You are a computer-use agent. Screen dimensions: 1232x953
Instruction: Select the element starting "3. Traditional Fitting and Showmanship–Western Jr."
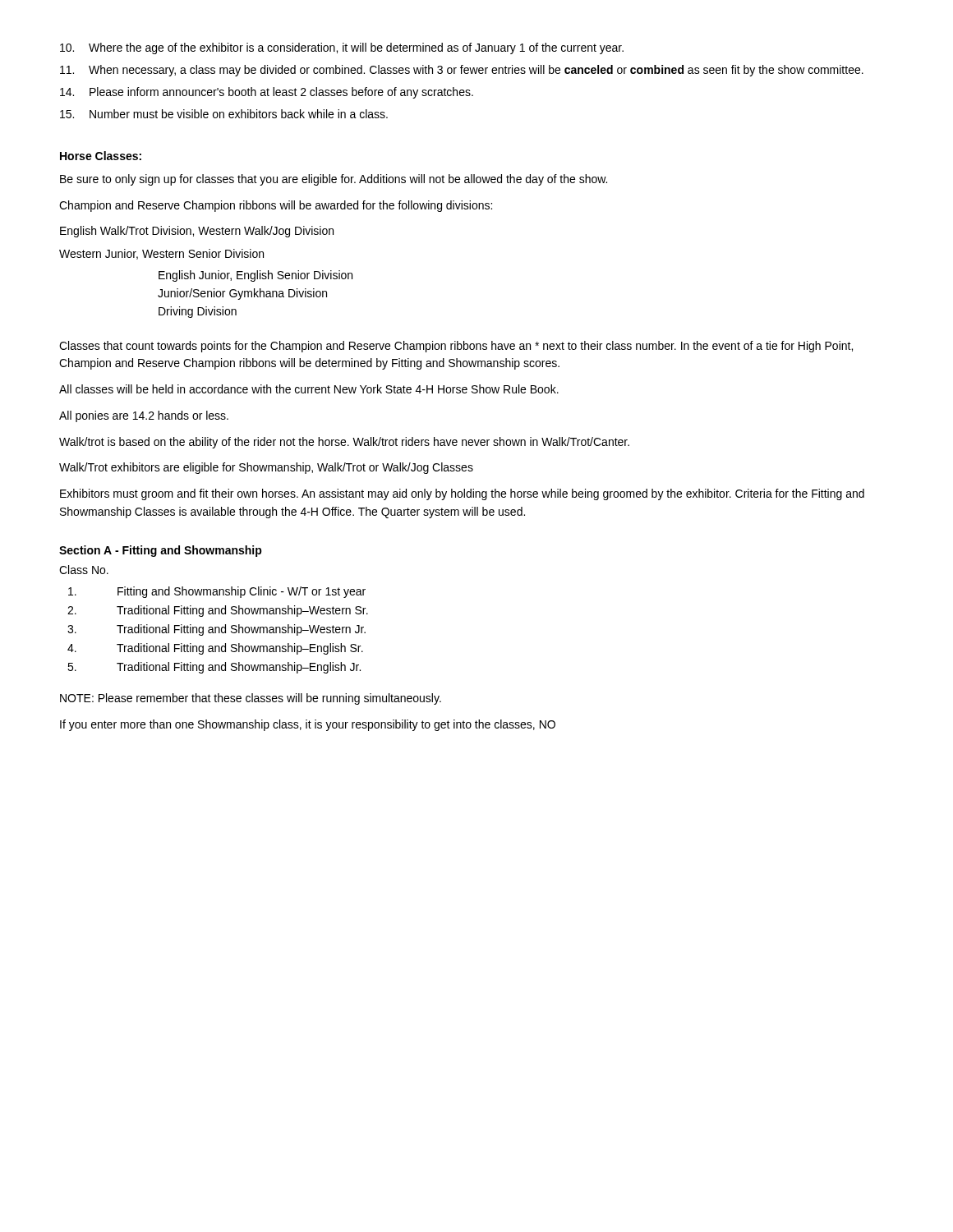point(216,630)
